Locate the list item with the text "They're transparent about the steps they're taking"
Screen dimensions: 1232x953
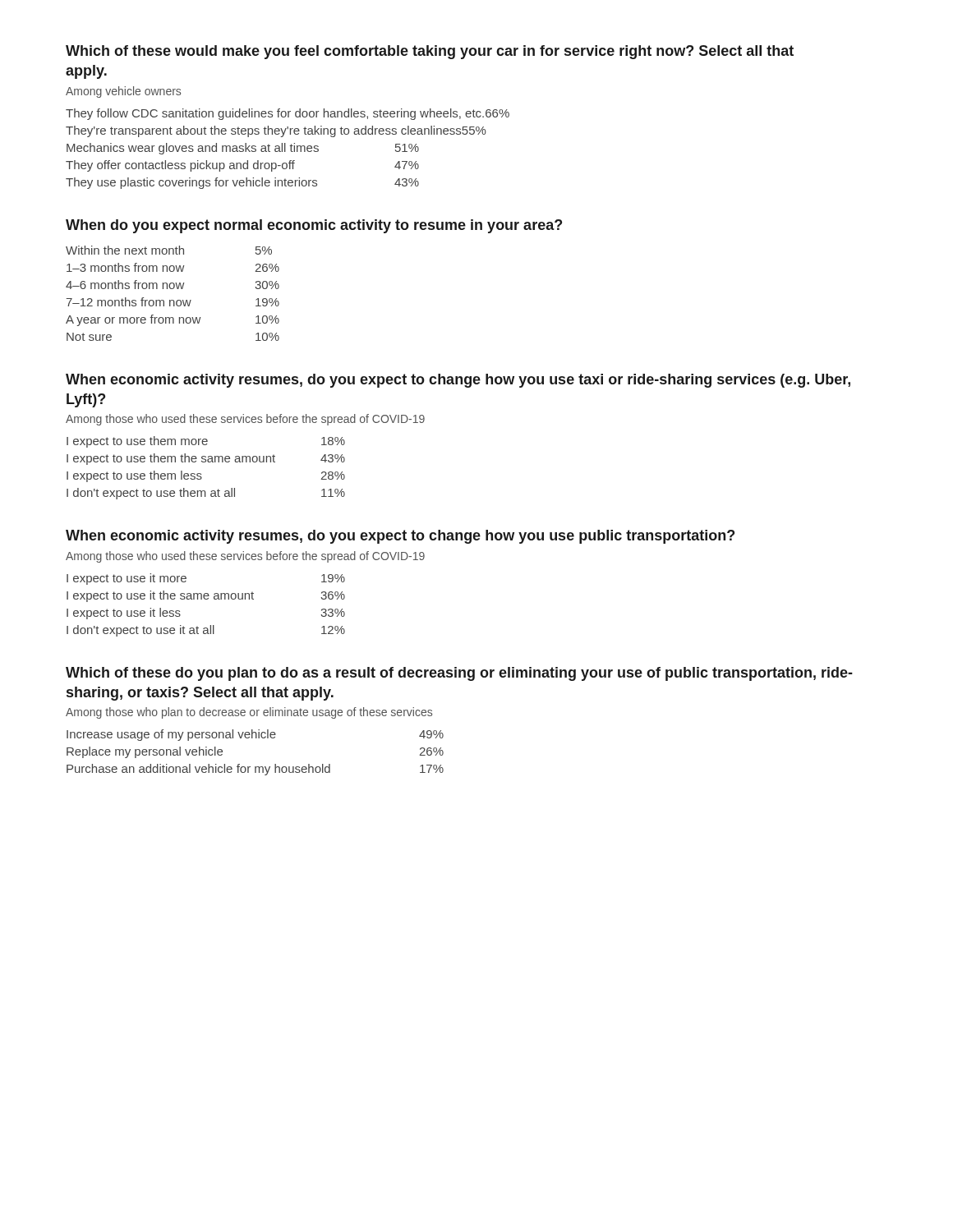coord(288,130)
